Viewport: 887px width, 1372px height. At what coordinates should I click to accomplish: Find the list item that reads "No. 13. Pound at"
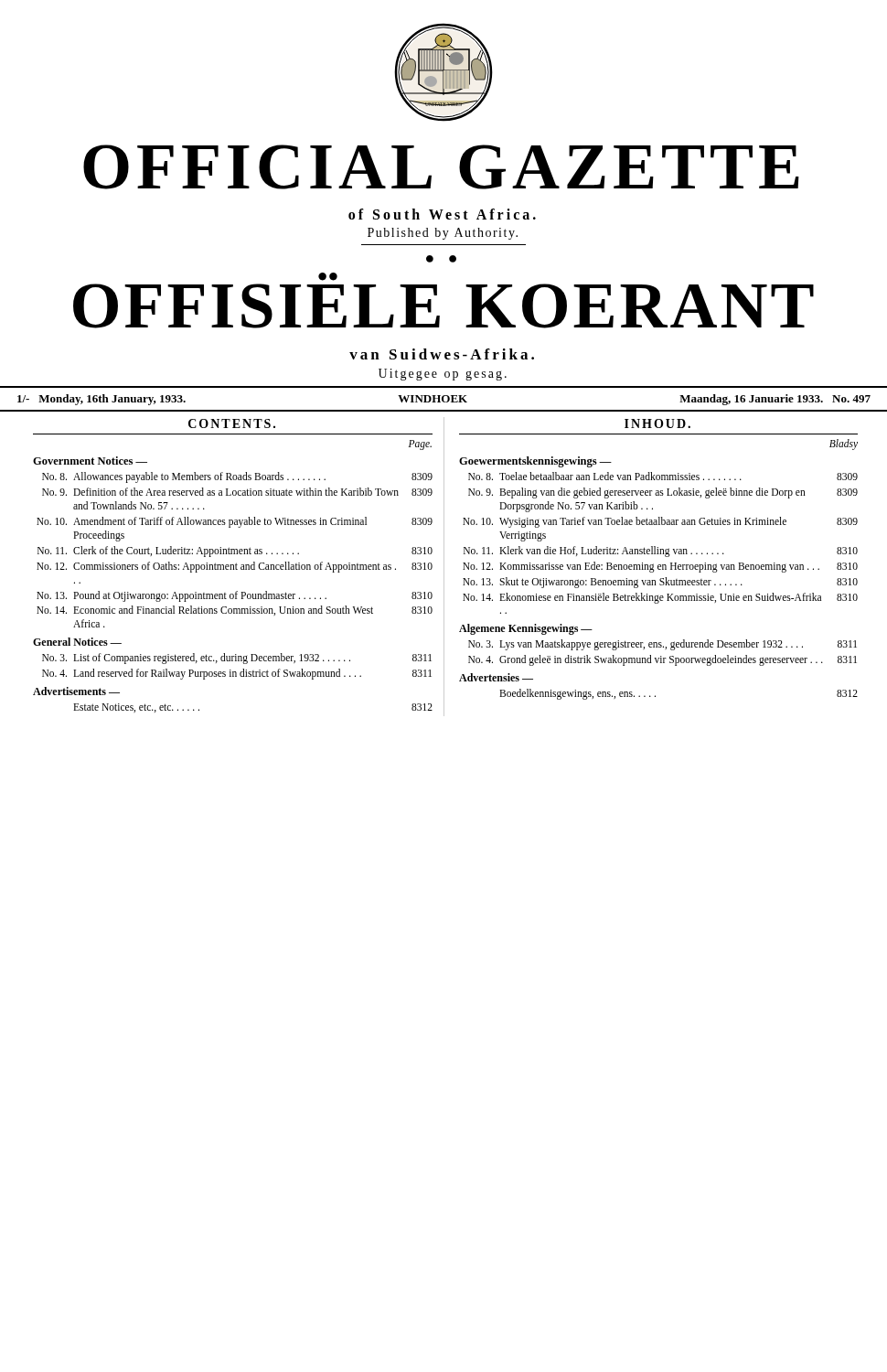(x=233, y=595)
